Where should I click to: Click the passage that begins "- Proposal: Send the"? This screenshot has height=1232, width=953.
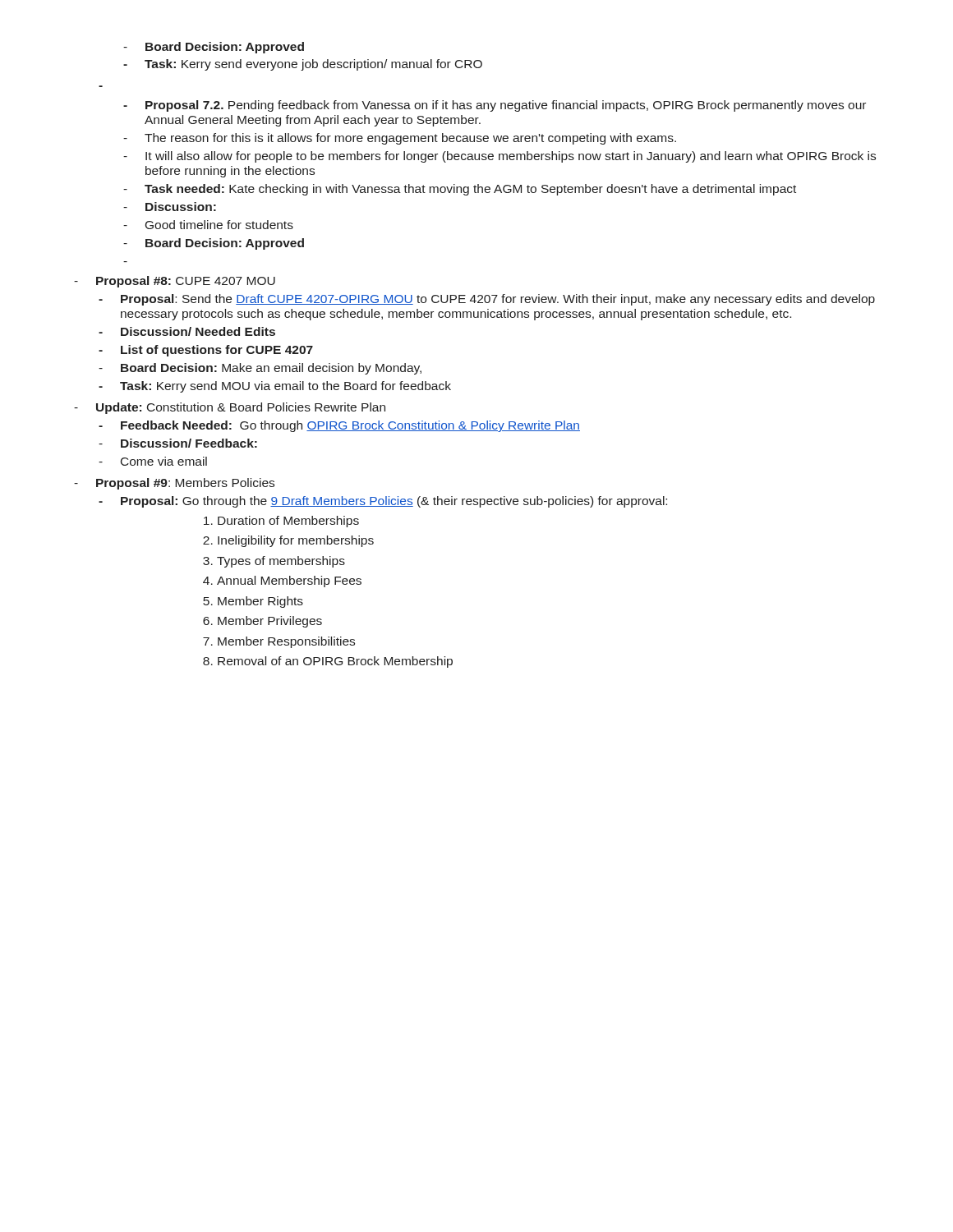pyautogui.click(x=495, y=306)
